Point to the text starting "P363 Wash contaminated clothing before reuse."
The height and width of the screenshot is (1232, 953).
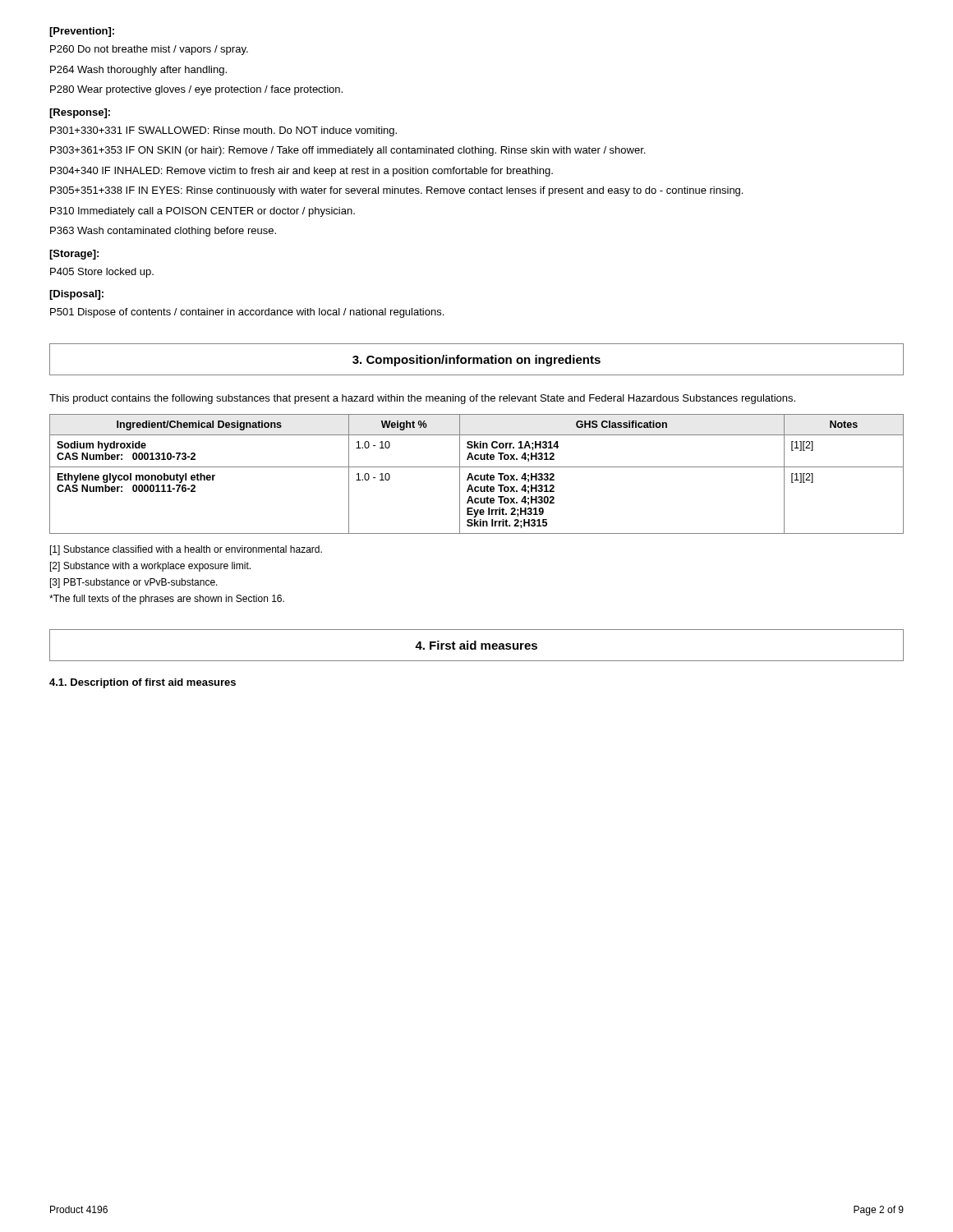163,232
